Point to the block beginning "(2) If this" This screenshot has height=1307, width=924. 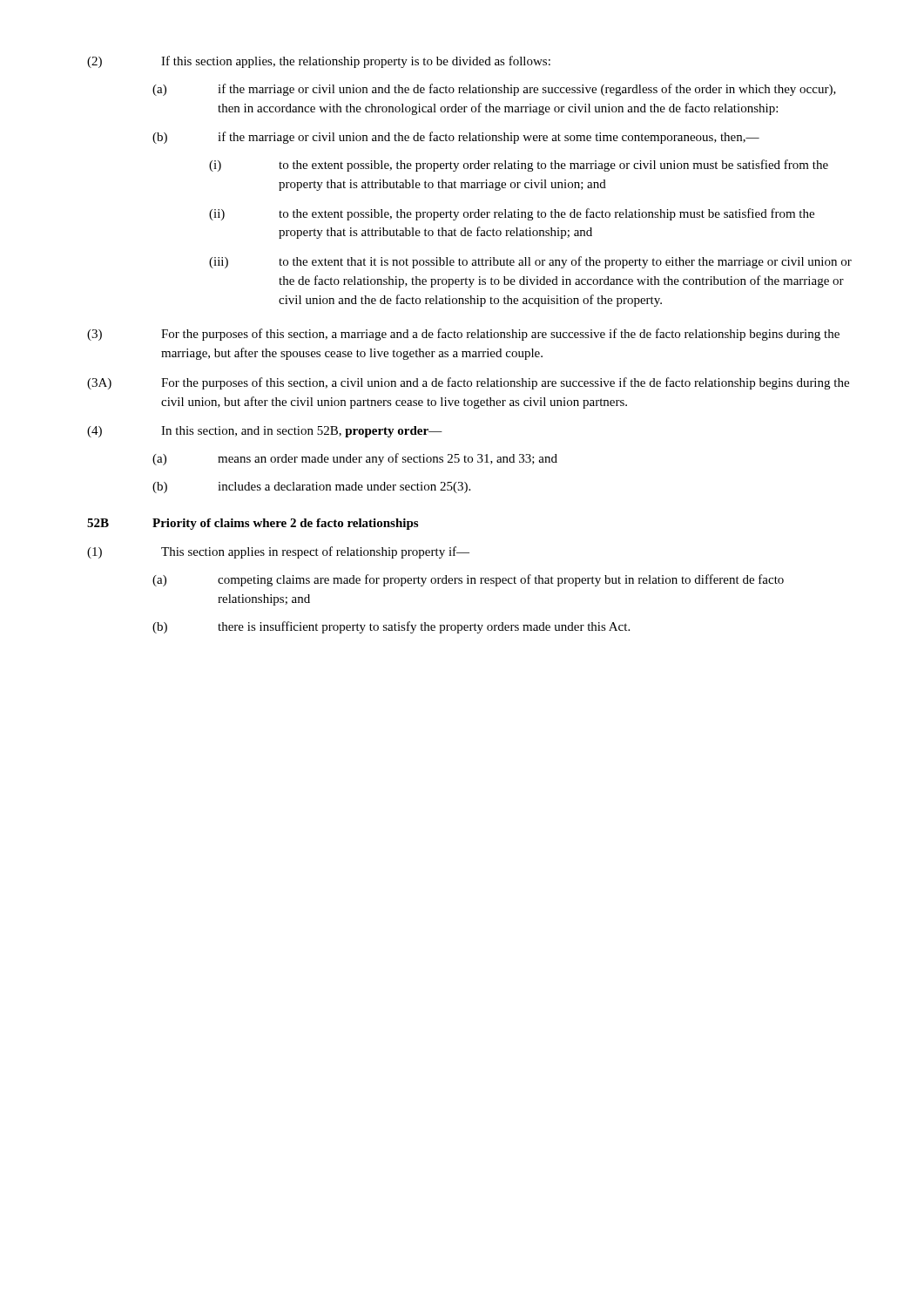pyautogui.click(x=470, y=62)
